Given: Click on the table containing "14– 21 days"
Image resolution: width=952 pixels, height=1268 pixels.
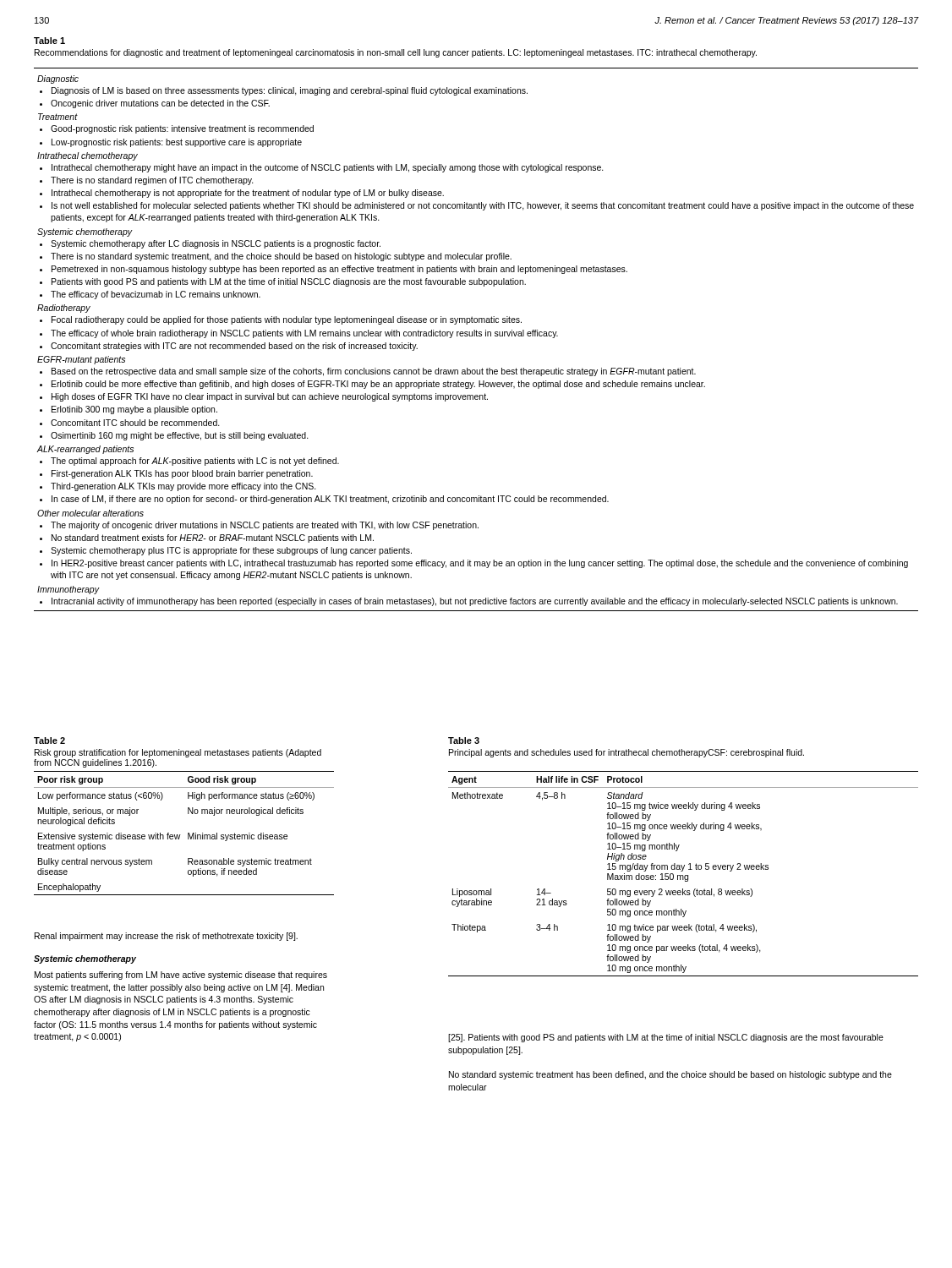Looking at the screenshot, I should click(x=683, y=874).
